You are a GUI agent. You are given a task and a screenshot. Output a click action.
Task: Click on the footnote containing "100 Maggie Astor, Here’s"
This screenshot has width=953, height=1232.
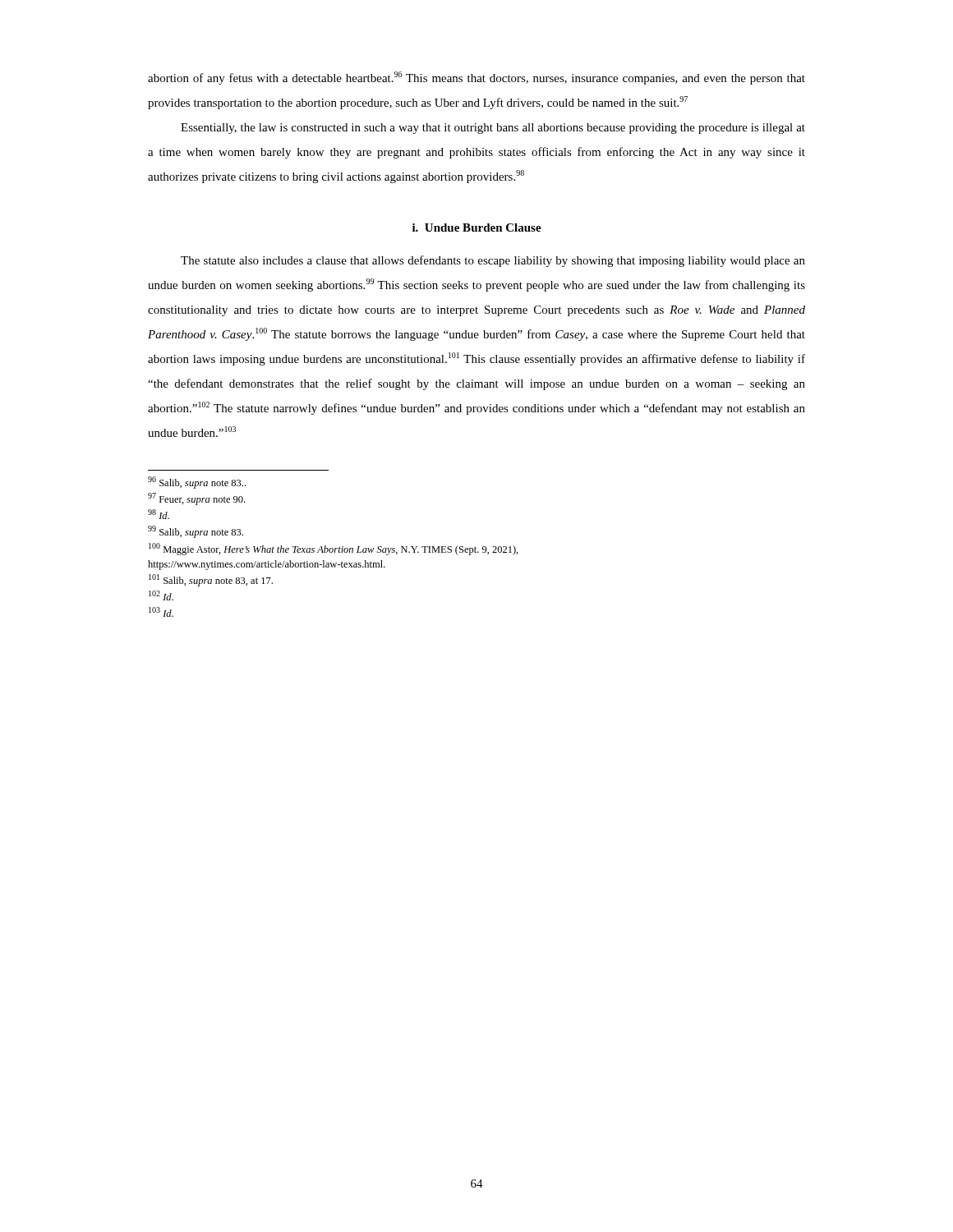[x=333, y=556]
